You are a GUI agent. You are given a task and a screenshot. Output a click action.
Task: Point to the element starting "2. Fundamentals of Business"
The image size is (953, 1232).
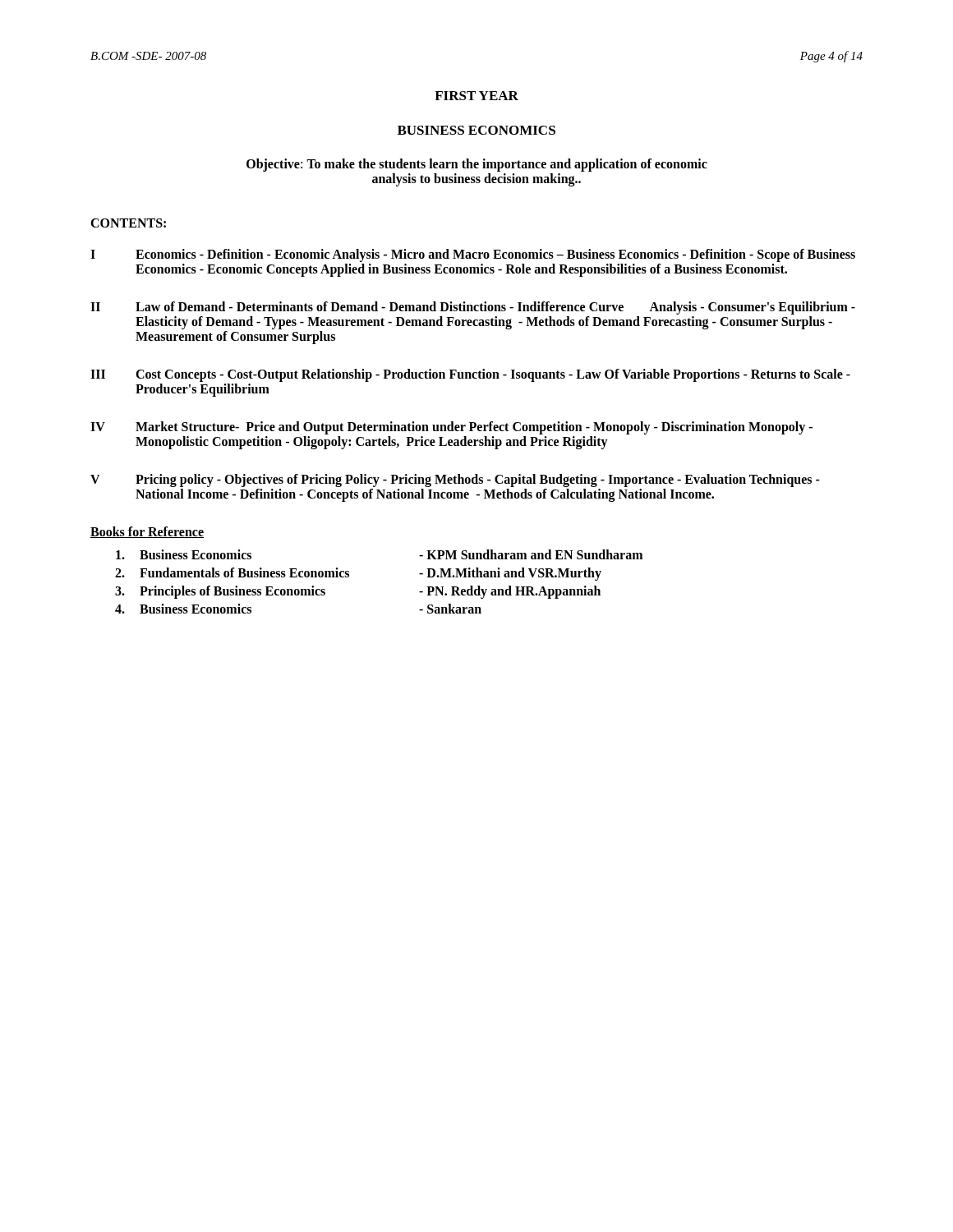[x=489, y=573]
